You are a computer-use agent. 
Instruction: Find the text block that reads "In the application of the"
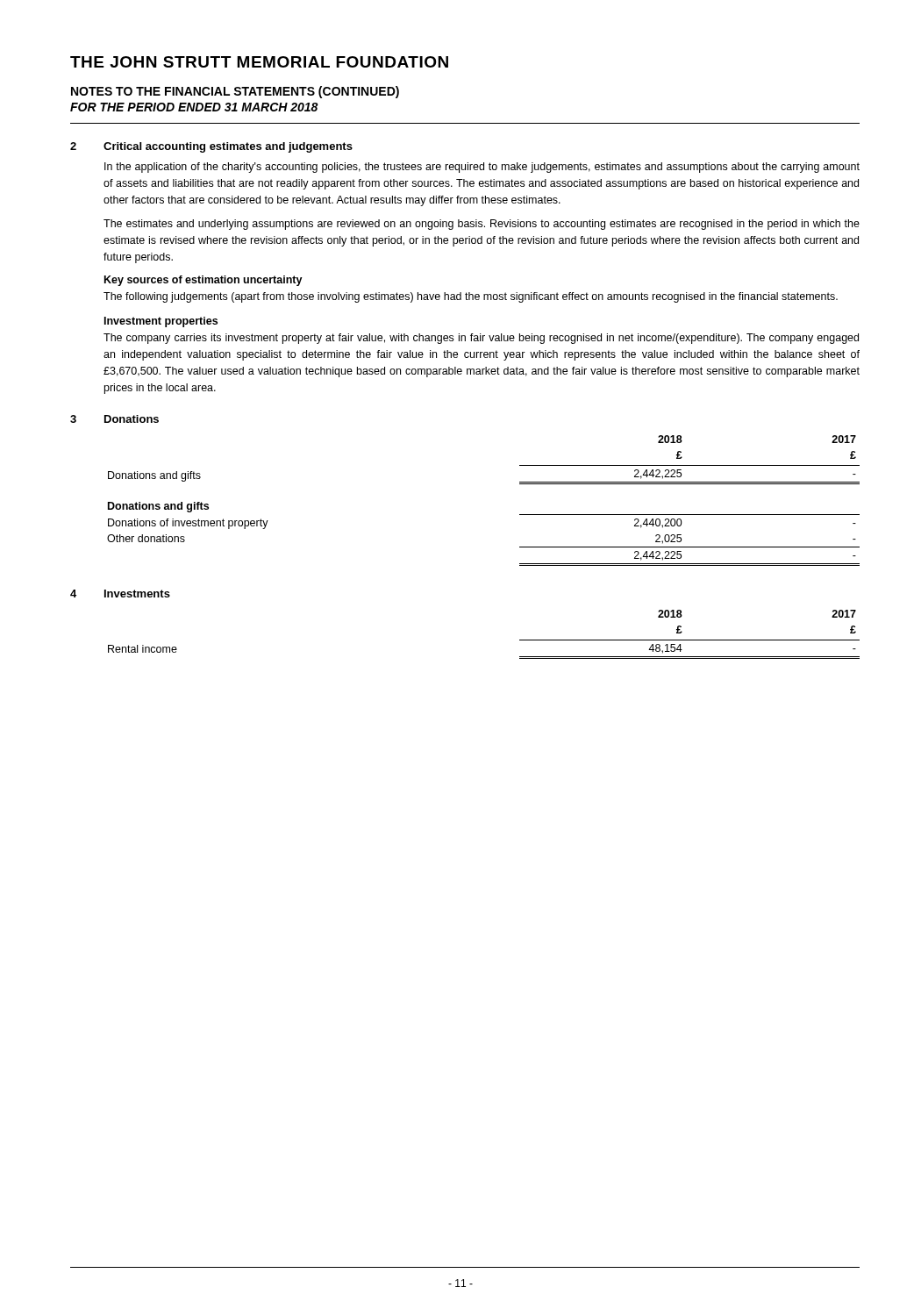click(x=482, y=183)
